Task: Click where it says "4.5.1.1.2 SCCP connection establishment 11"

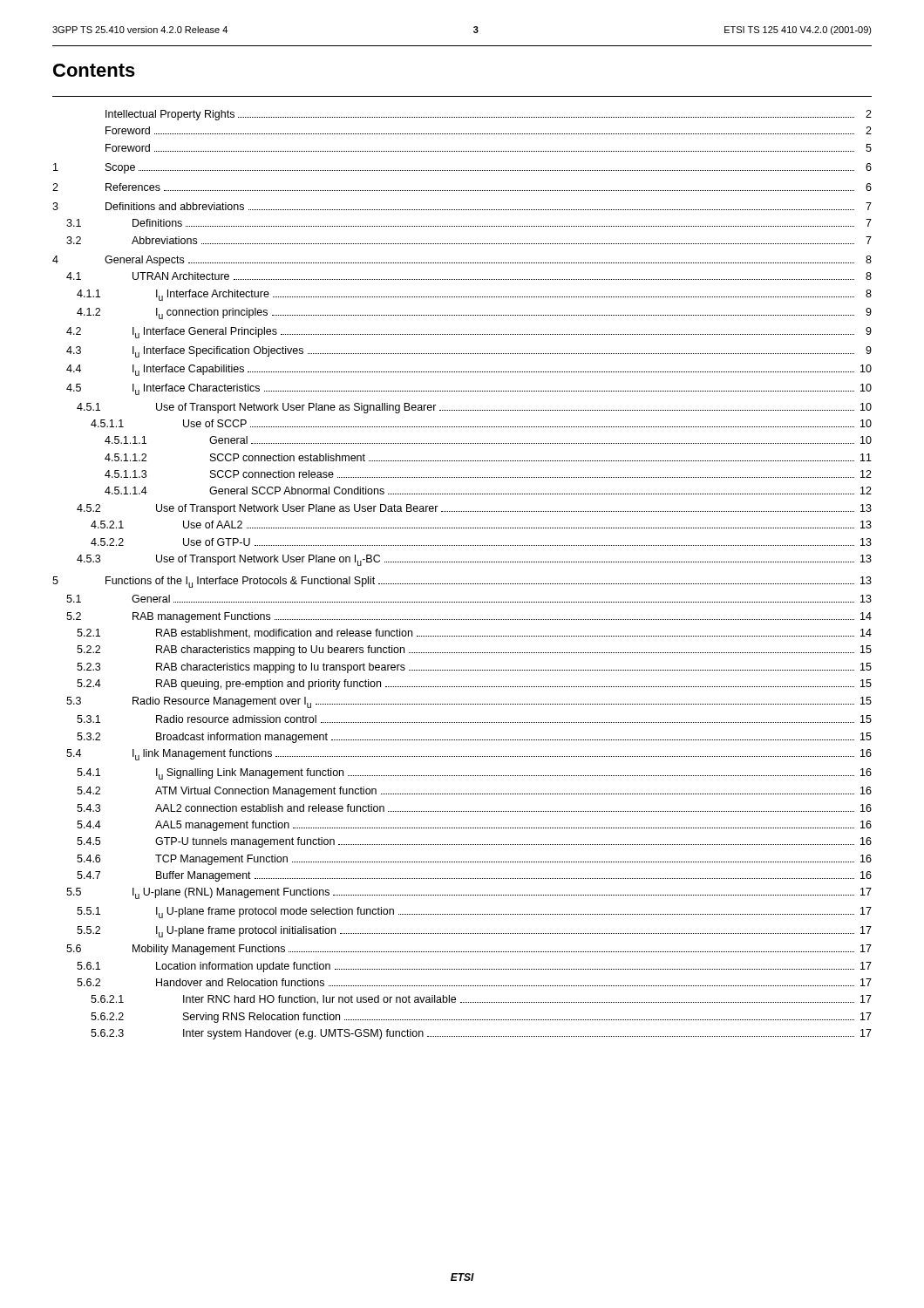Action: [462, 458]
